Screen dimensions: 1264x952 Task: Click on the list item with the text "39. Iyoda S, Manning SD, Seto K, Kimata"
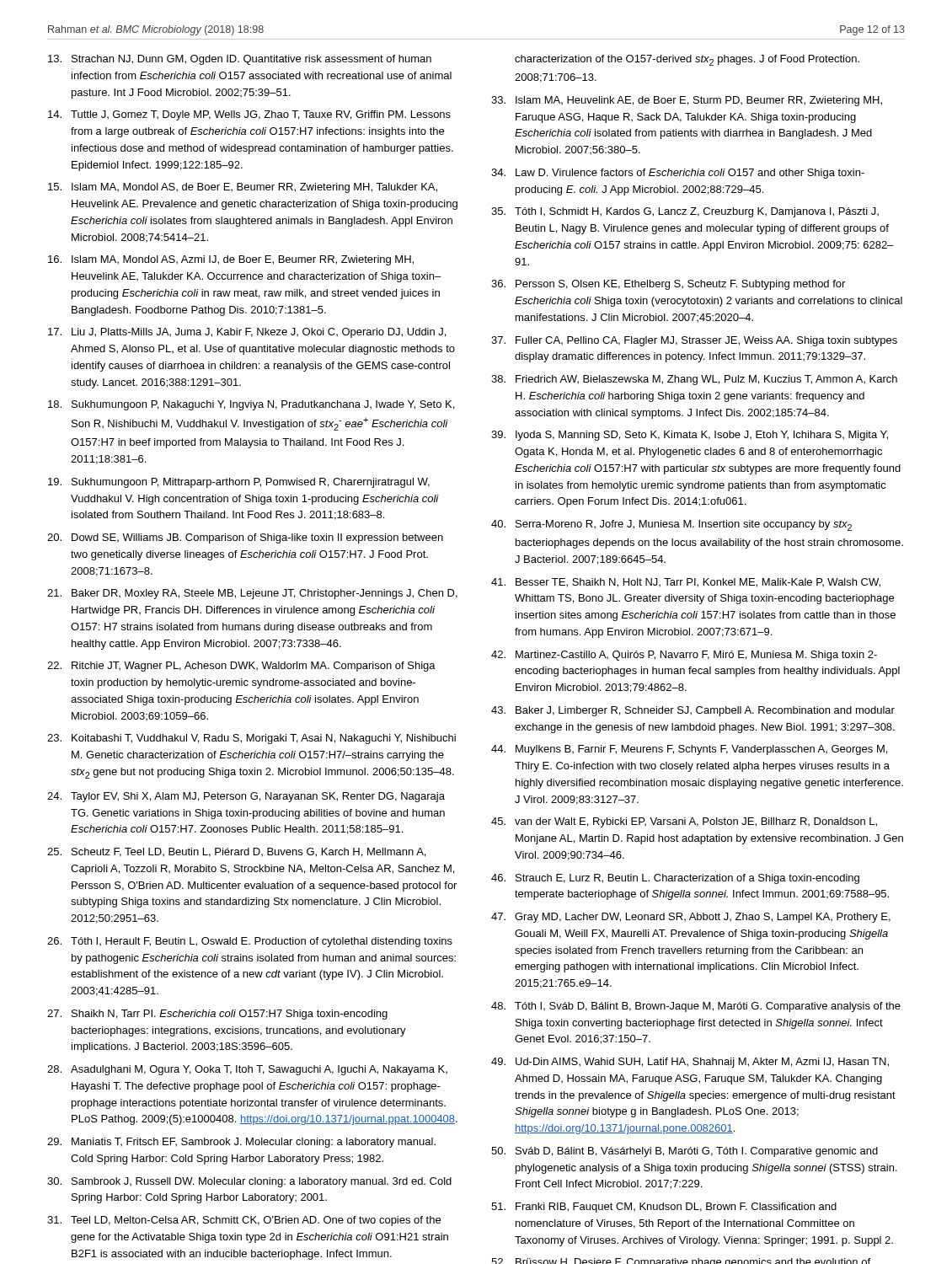698,468
